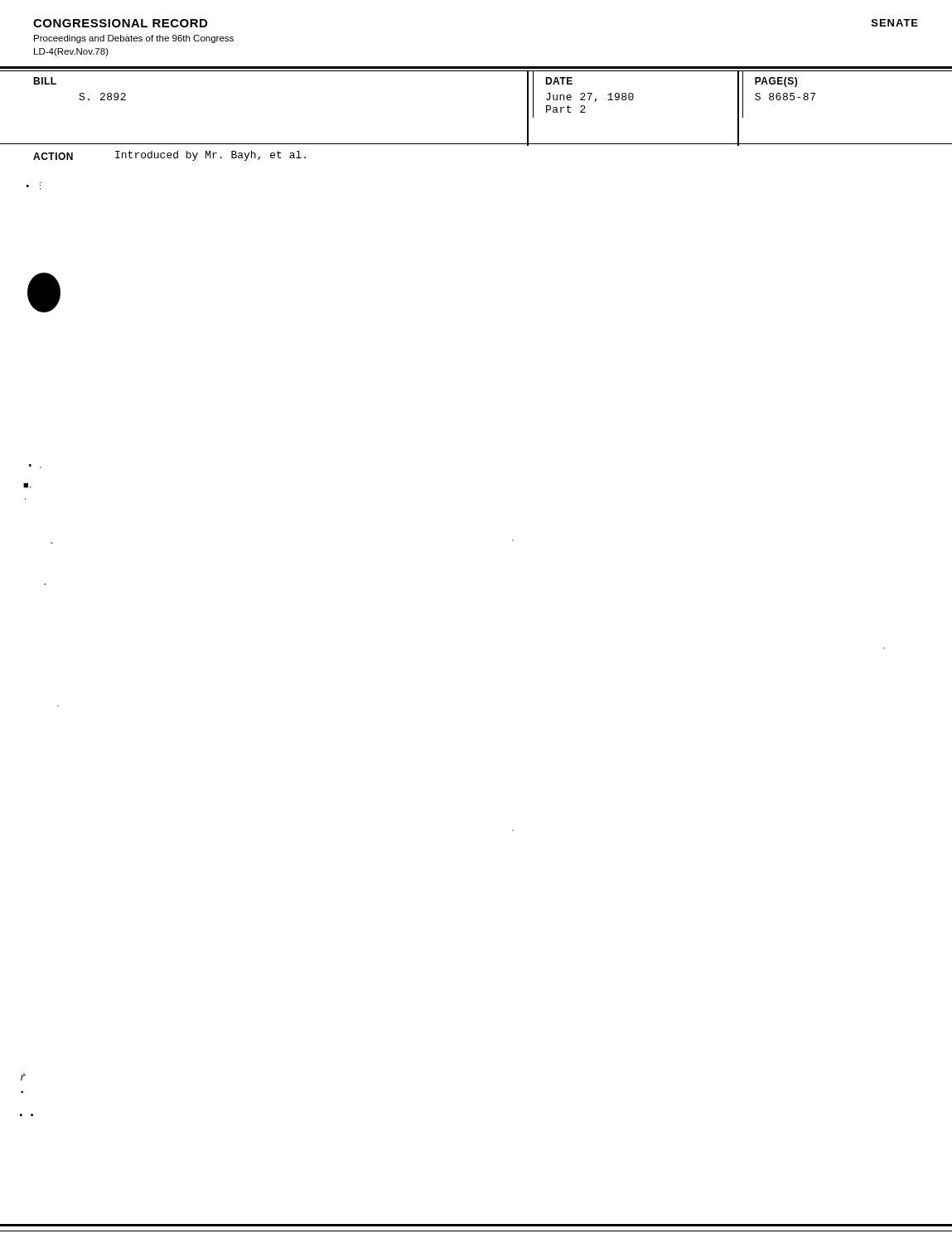Where is the passage that starts "ACTION Introduced by Mr. Bayh,"?
The height and width of the screenshot is (1243, 952).
tap(171, 156)
